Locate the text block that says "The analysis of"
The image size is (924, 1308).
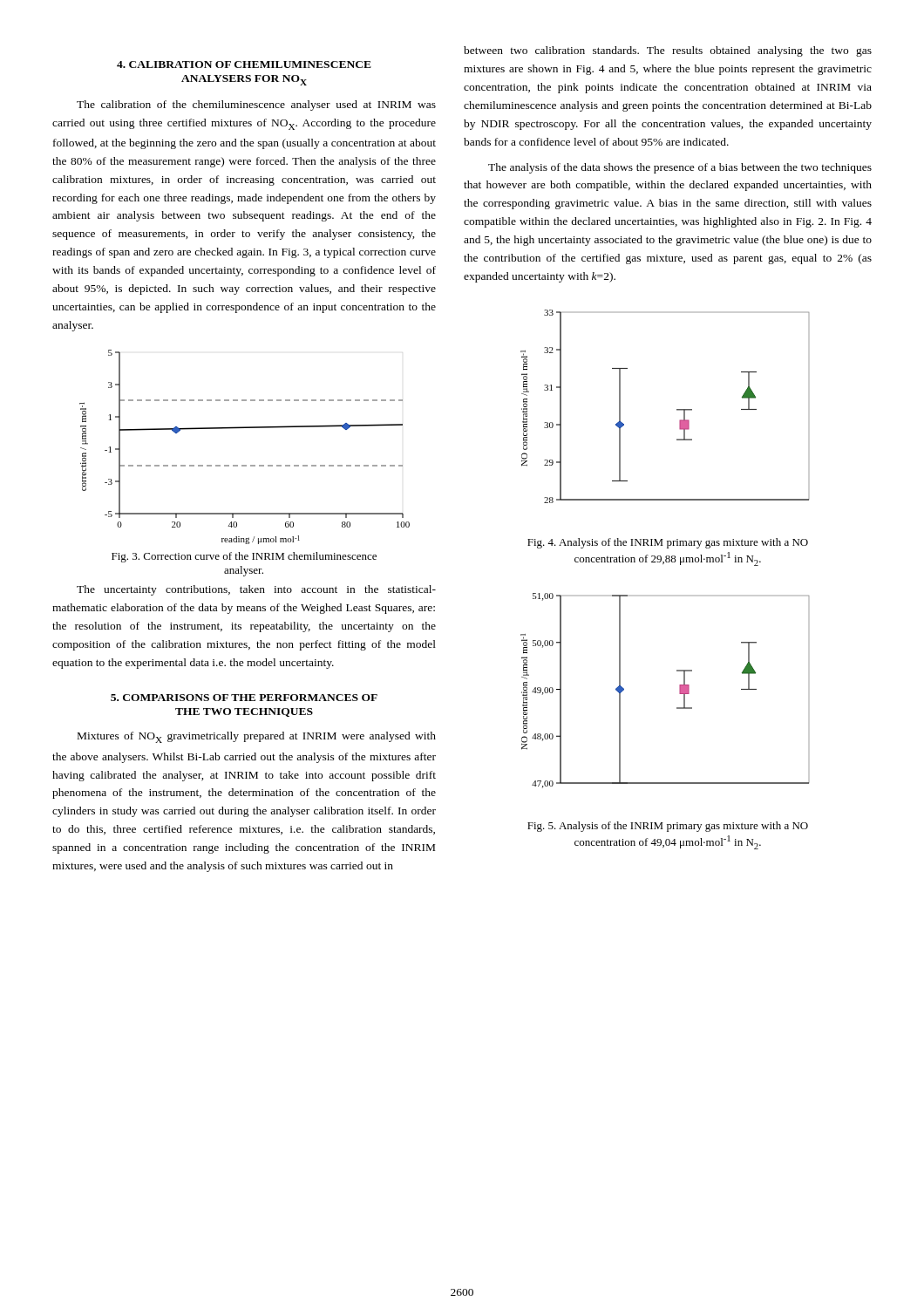[x=668, y=221]
